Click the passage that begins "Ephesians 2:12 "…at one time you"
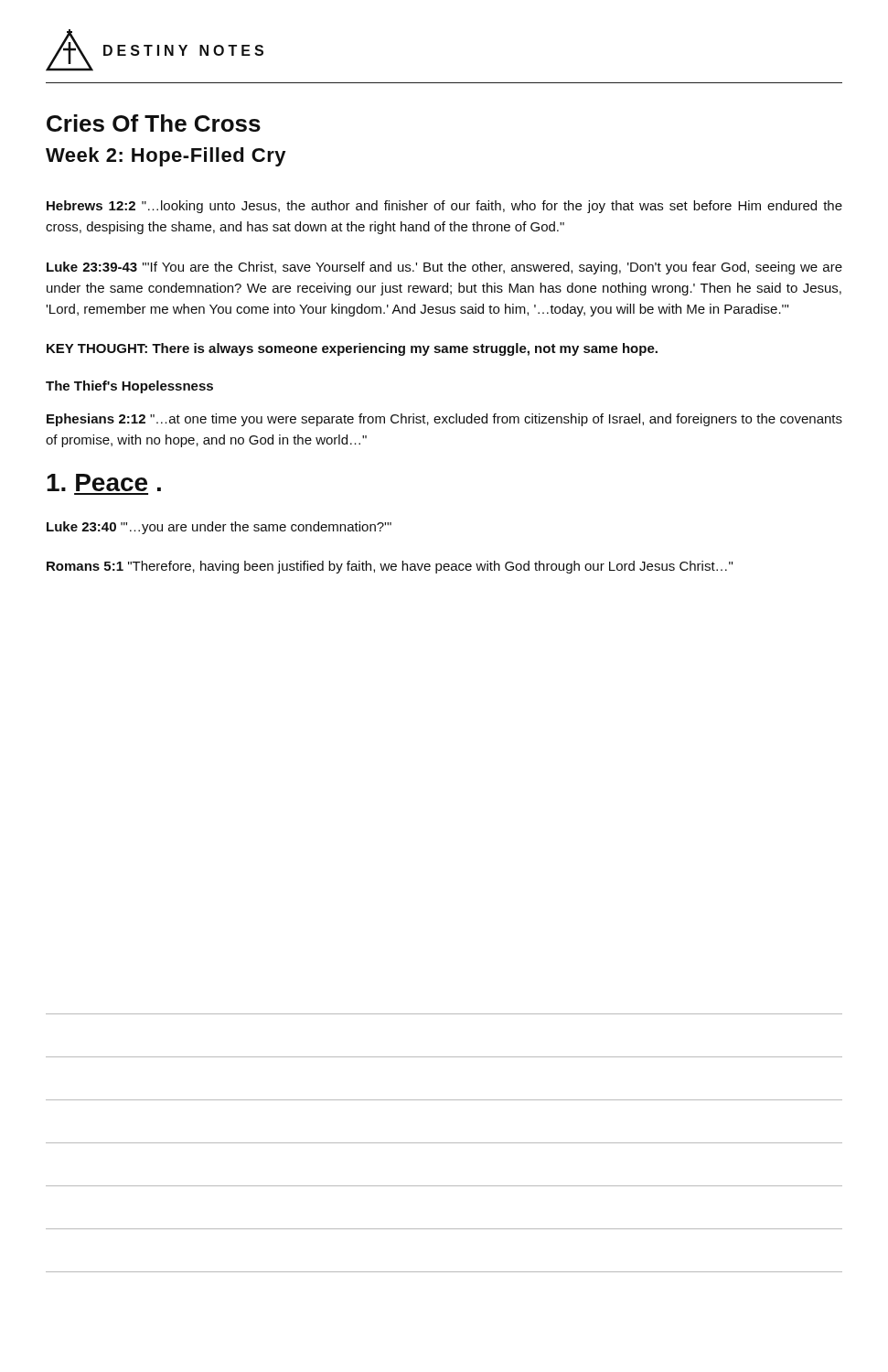Viewport: 888px width, 1372px height. pos(444,429)
